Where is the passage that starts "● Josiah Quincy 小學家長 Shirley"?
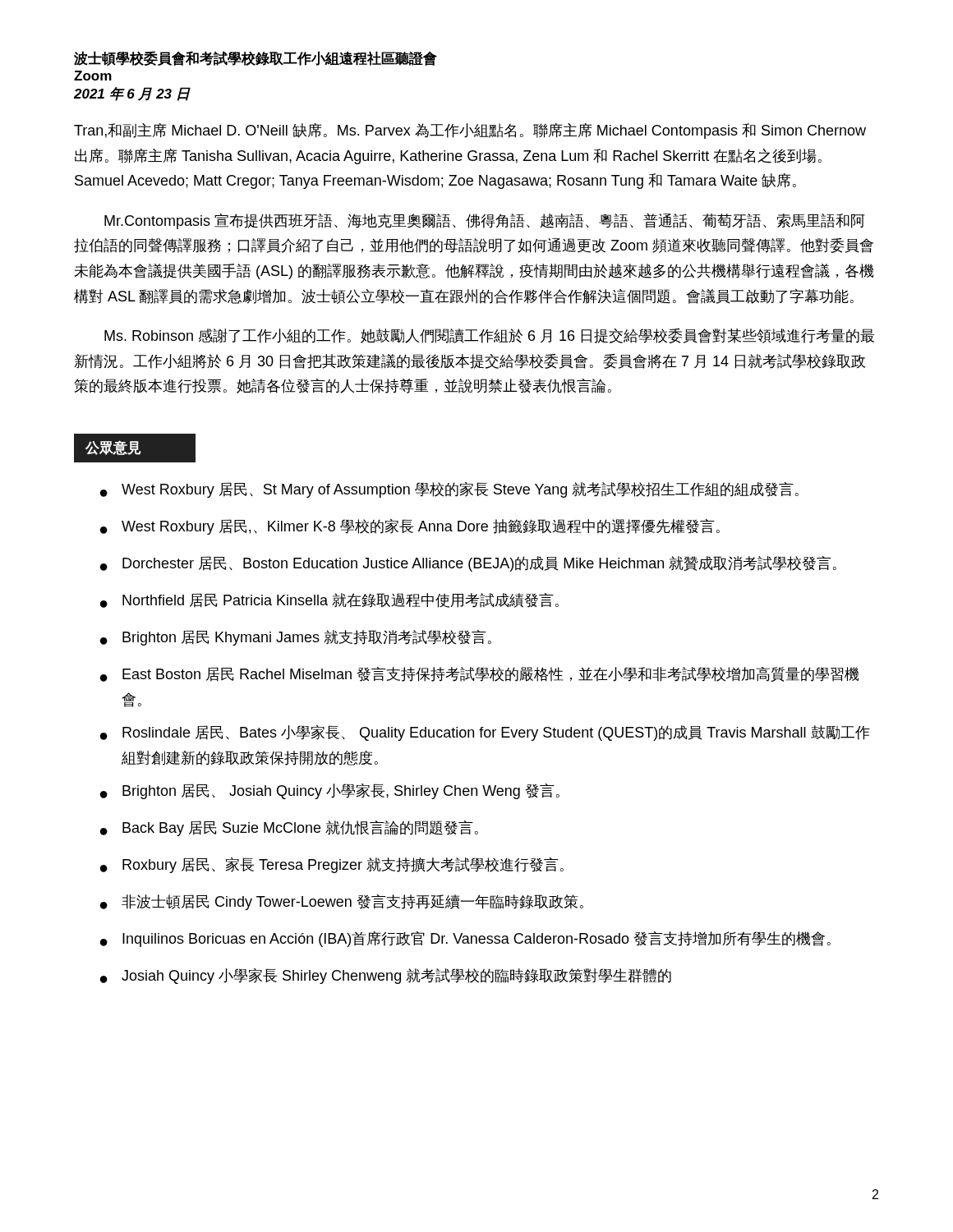Image resolution: width=953 pixels, height=1232 pixels. 489,978
